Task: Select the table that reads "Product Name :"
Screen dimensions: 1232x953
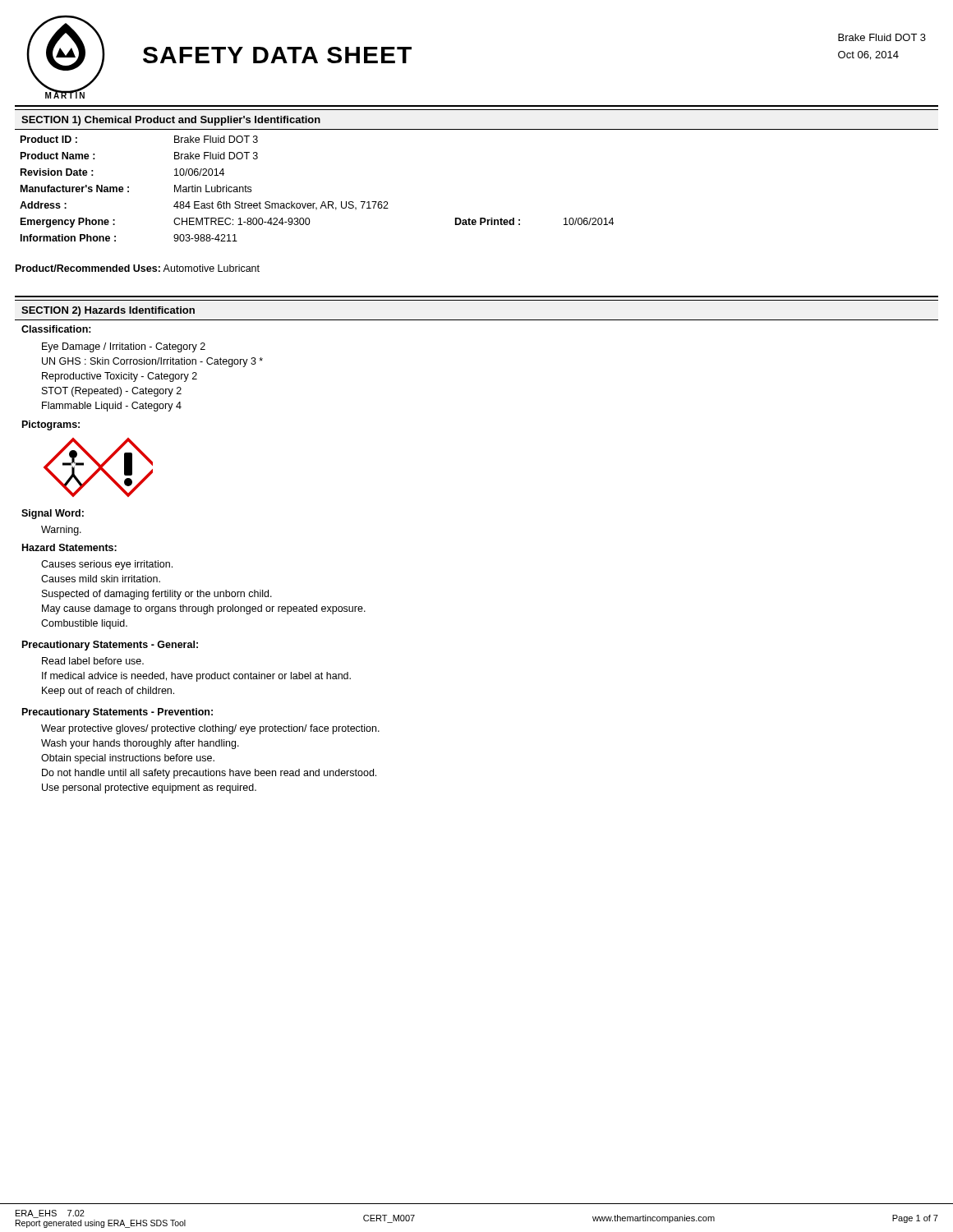Action: [476, 189]
